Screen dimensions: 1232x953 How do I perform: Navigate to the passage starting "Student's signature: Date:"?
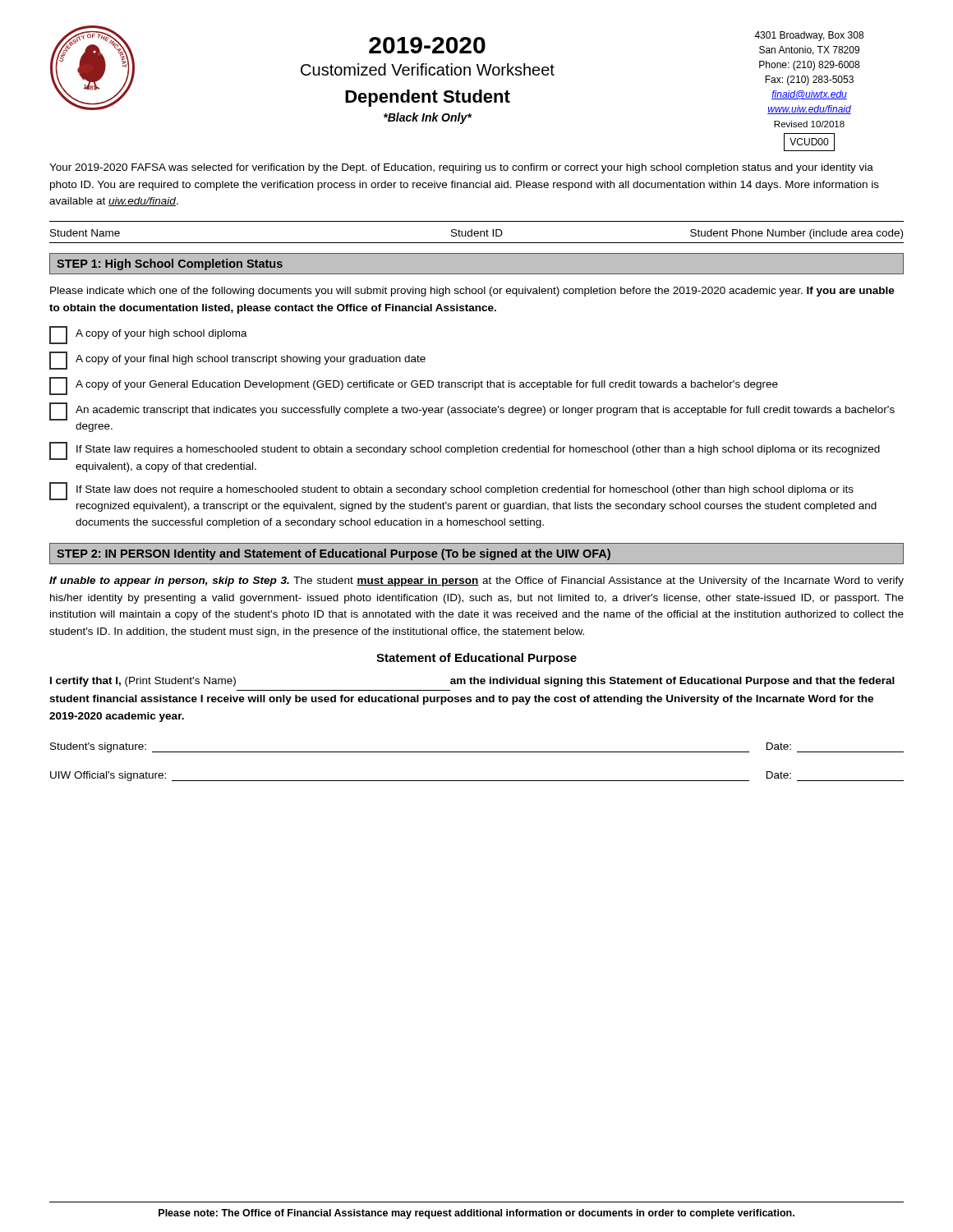click(476, 746)
